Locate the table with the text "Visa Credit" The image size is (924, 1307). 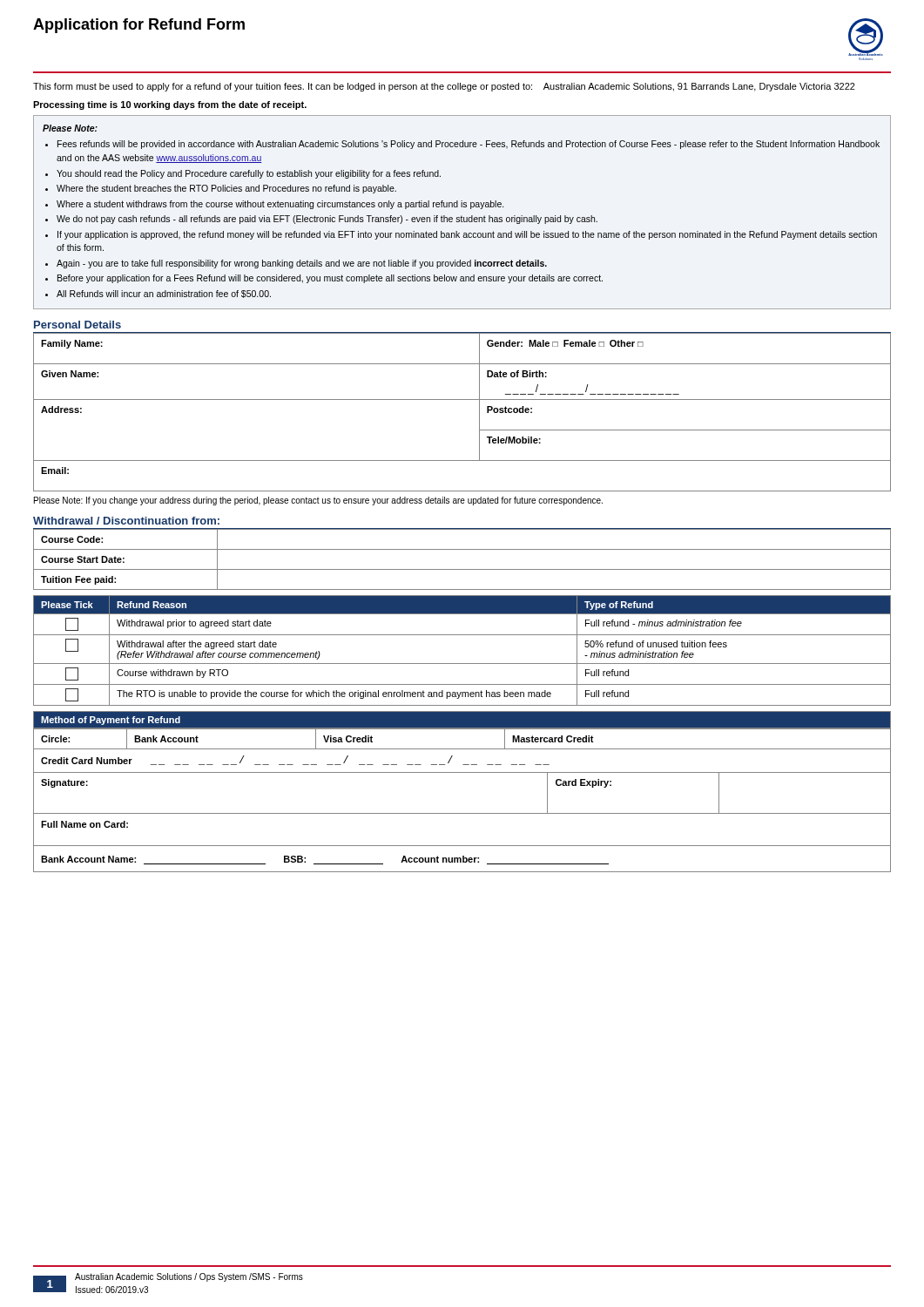tap(462, 739)
